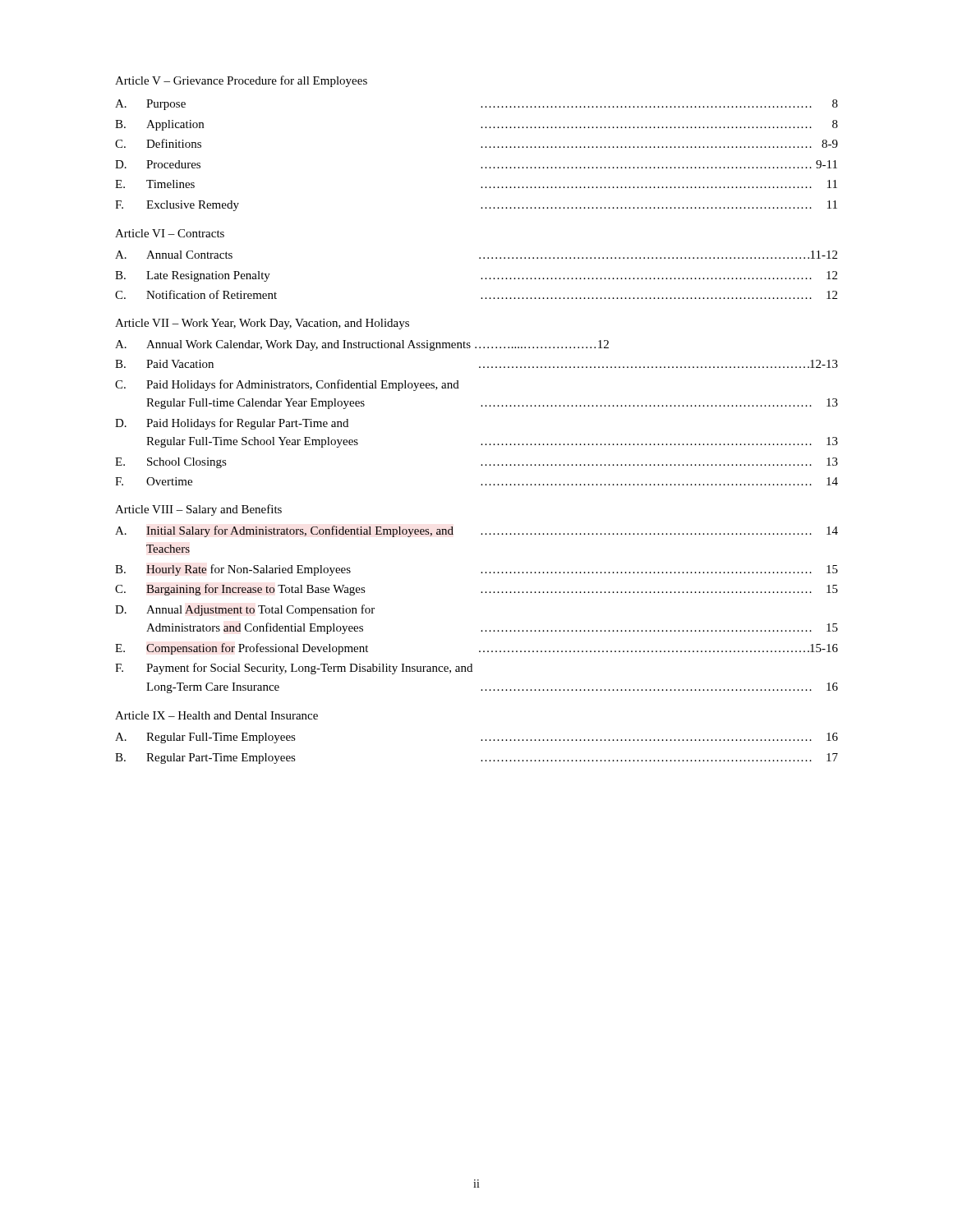Point to "B. Regular Part-Time Employees 17"
This screenshot has width=953, height=1232.
click(476, 757)
